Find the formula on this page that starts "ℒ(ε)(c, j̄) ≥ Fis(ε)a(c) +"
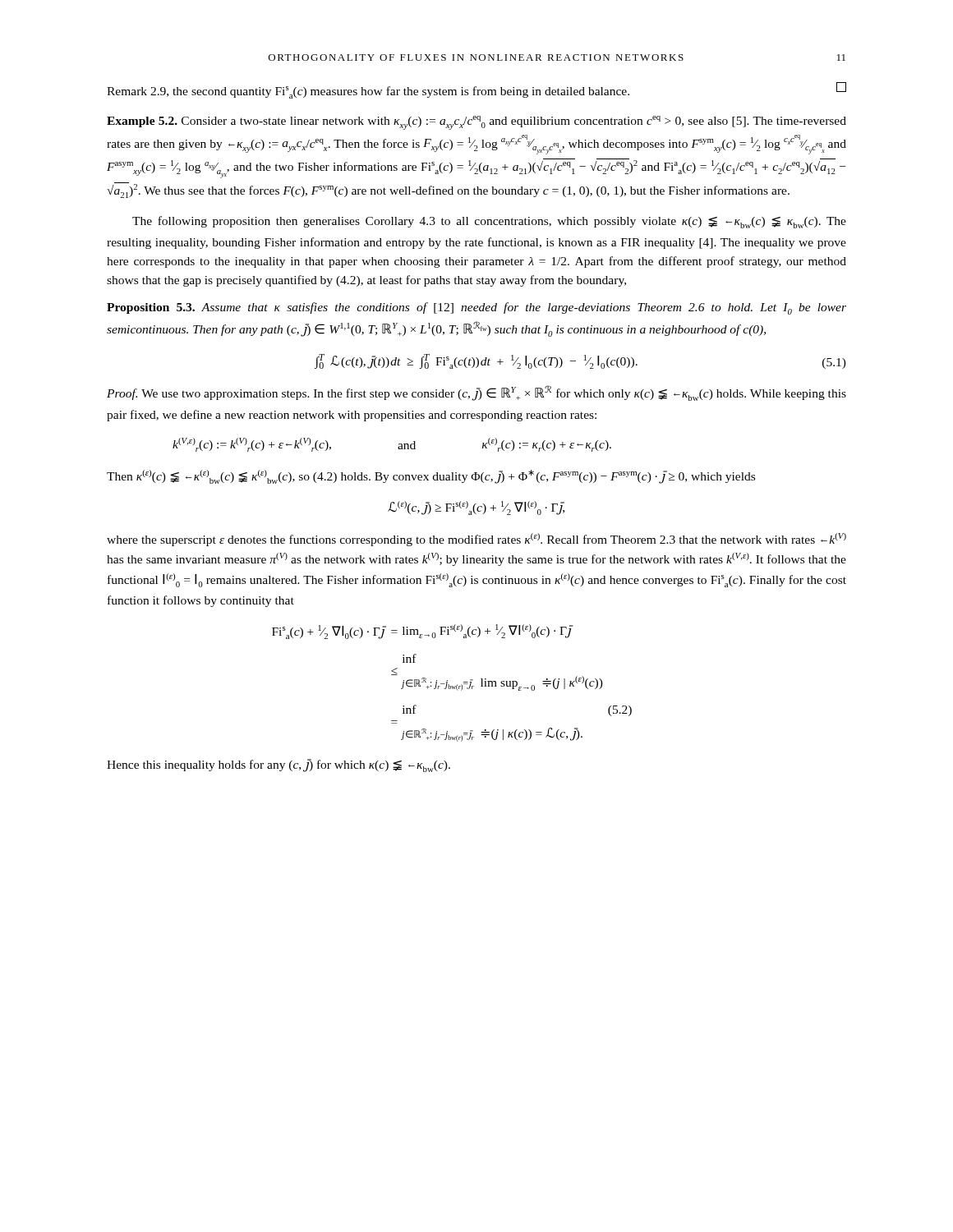The image size is (953, 1232). 476,508
